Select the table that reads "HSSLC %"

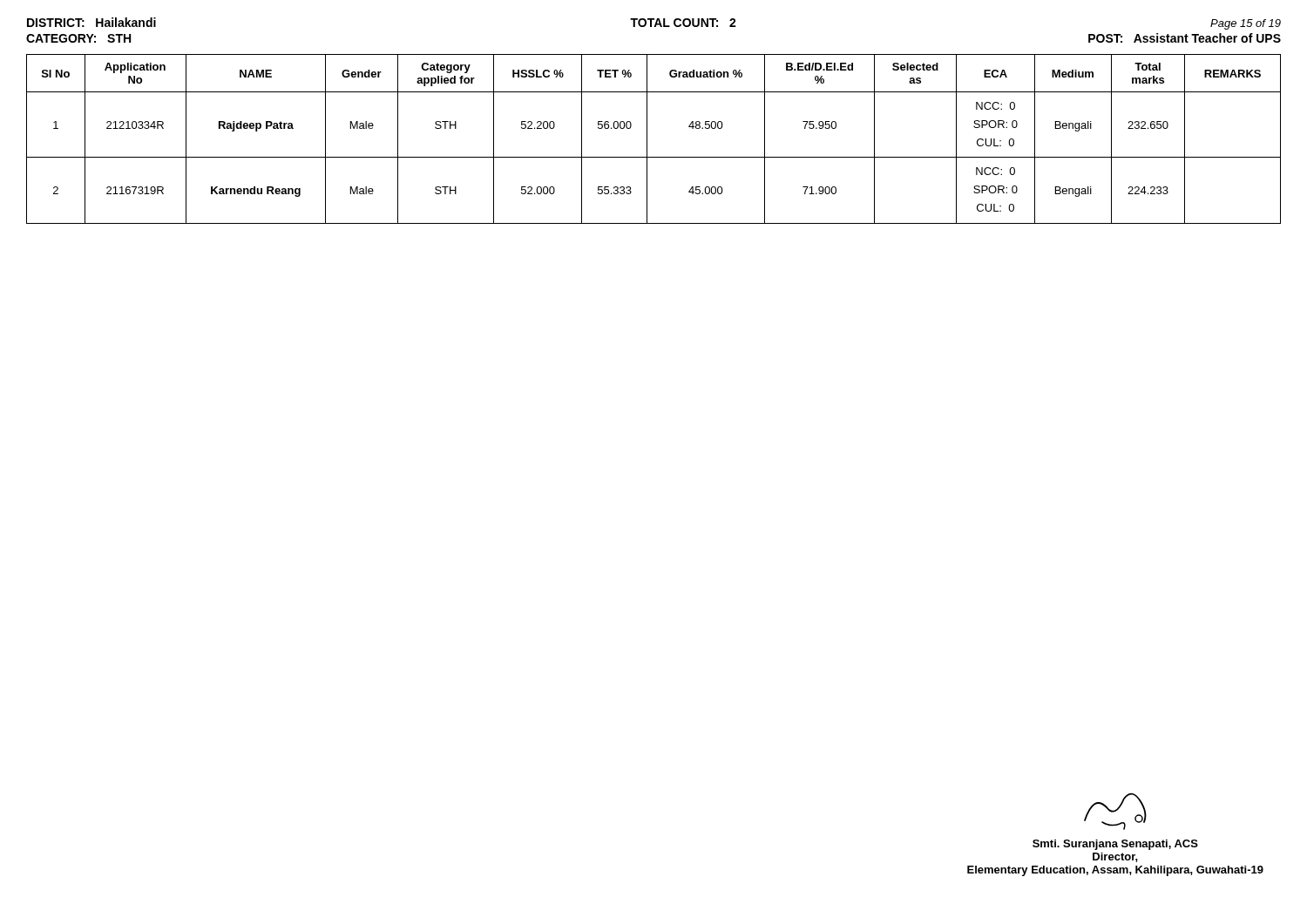(x=654, y=139)
